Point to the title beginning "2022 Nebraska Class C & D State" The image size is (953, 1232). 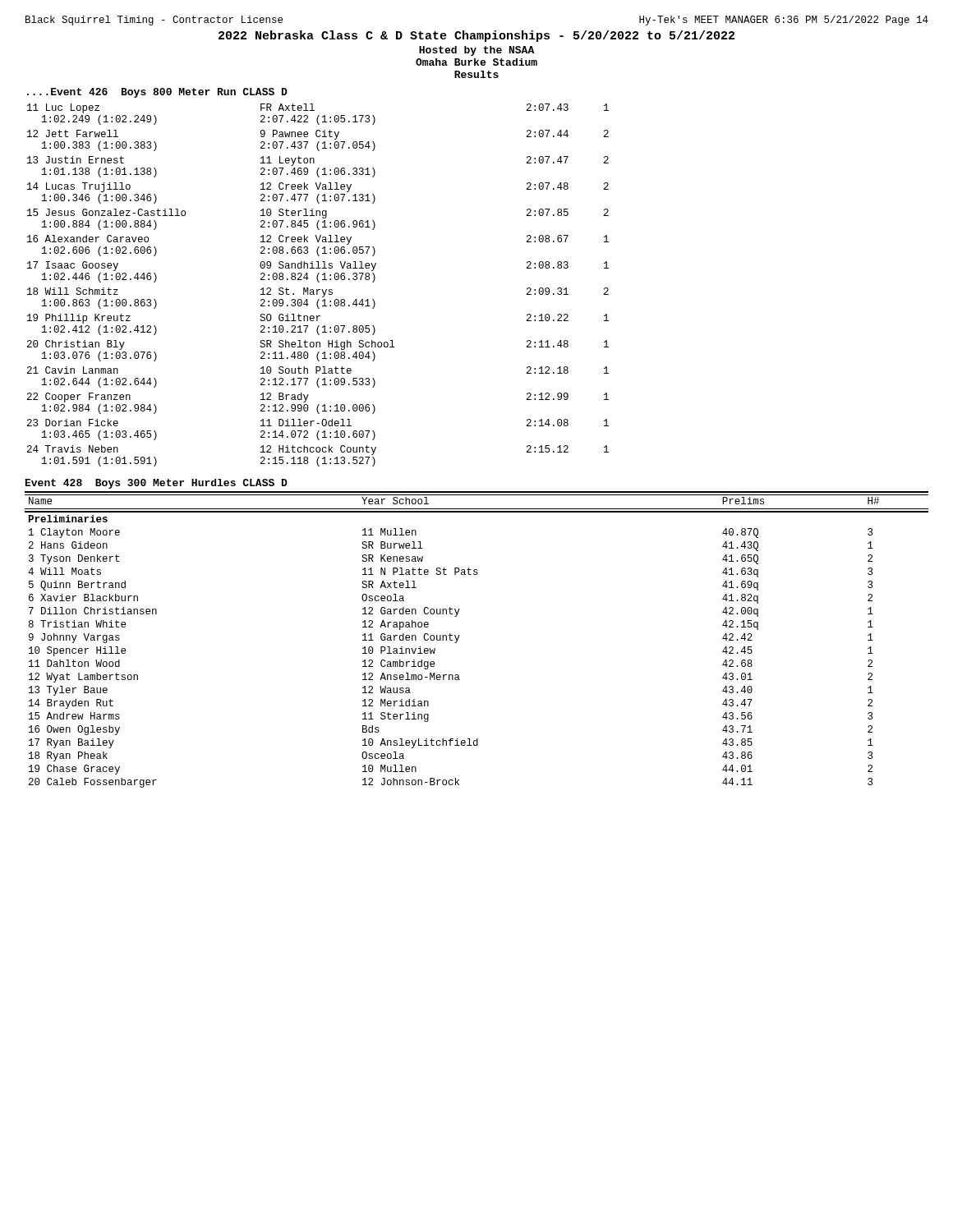(x=476, y=37)
